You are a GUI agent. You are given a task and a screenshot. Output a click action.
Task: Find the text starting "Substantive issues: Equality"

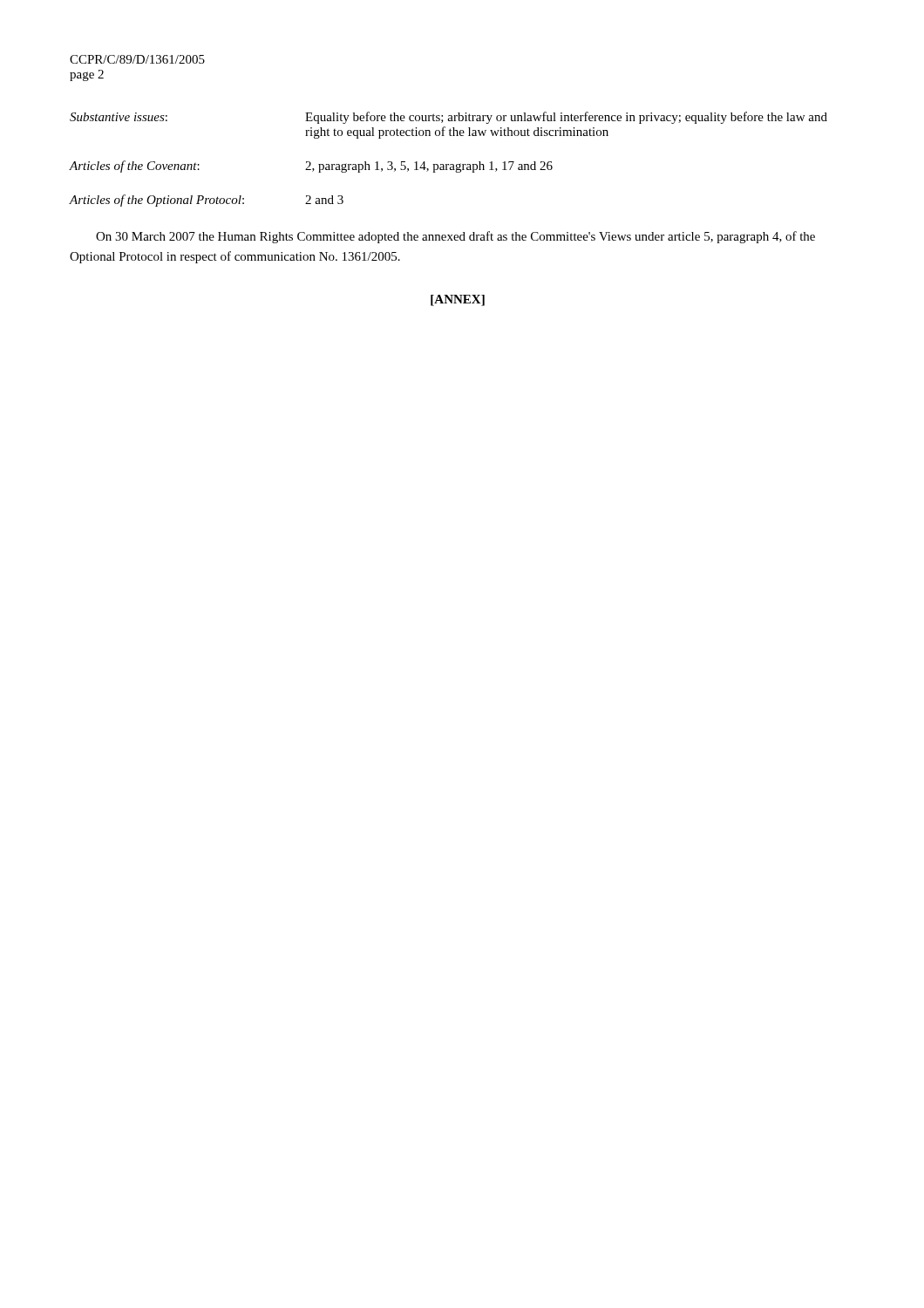tap(458, 125)
